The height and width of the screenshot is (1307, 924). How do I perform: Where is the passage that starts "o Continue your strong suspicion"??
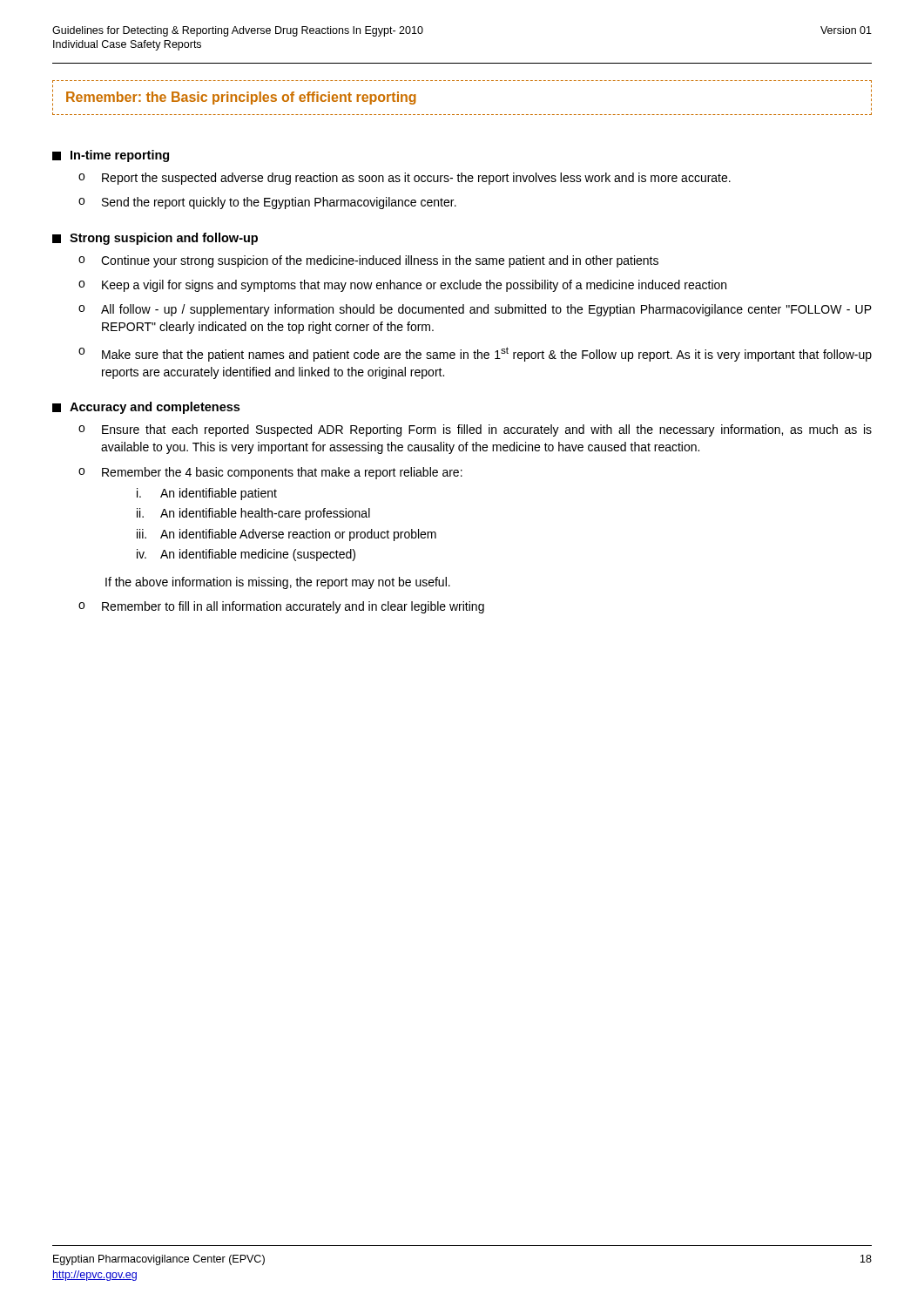tap(475, 260)
